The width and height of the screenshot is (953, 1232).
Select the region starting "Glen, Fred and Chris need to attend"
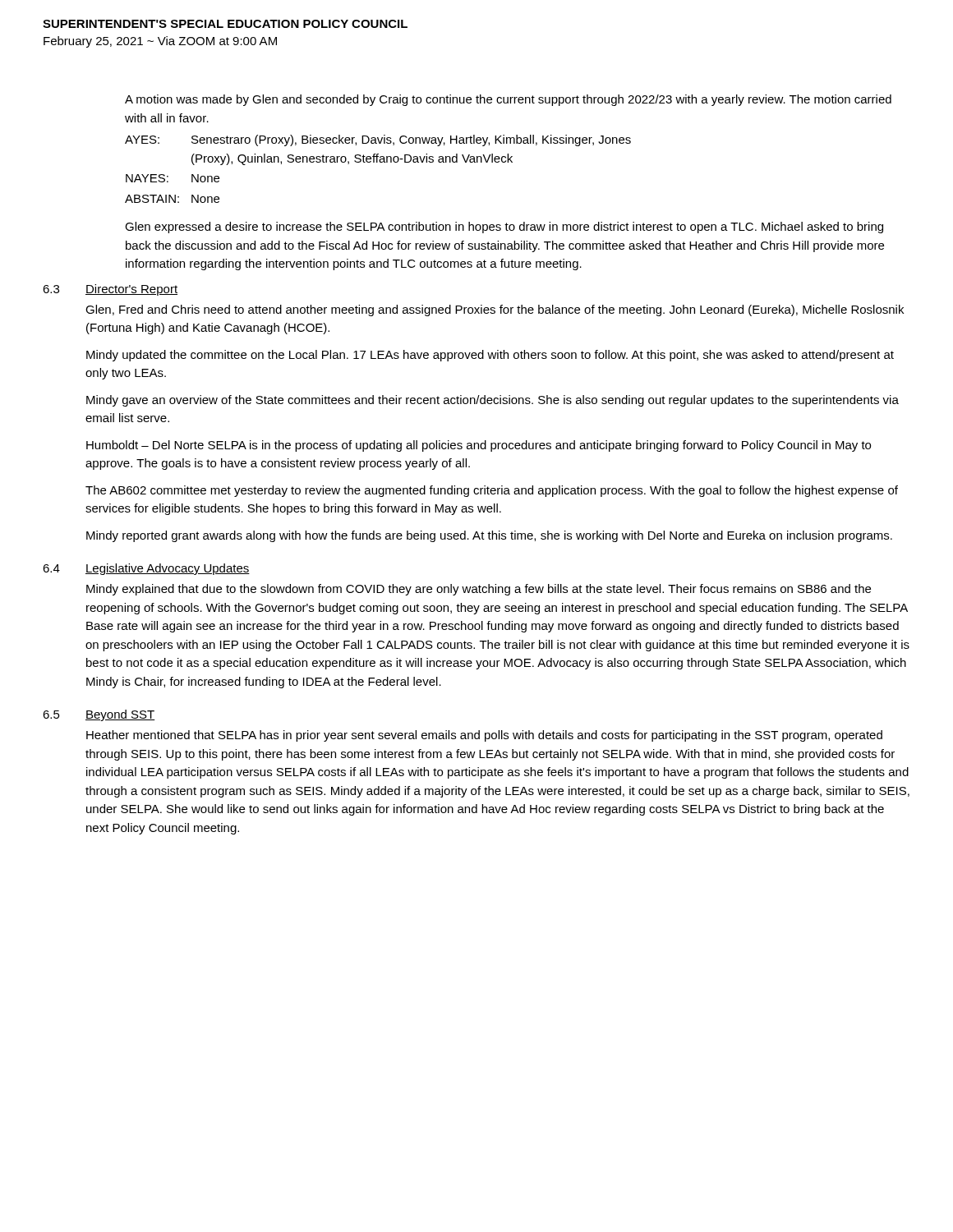[x=495, y=310]
